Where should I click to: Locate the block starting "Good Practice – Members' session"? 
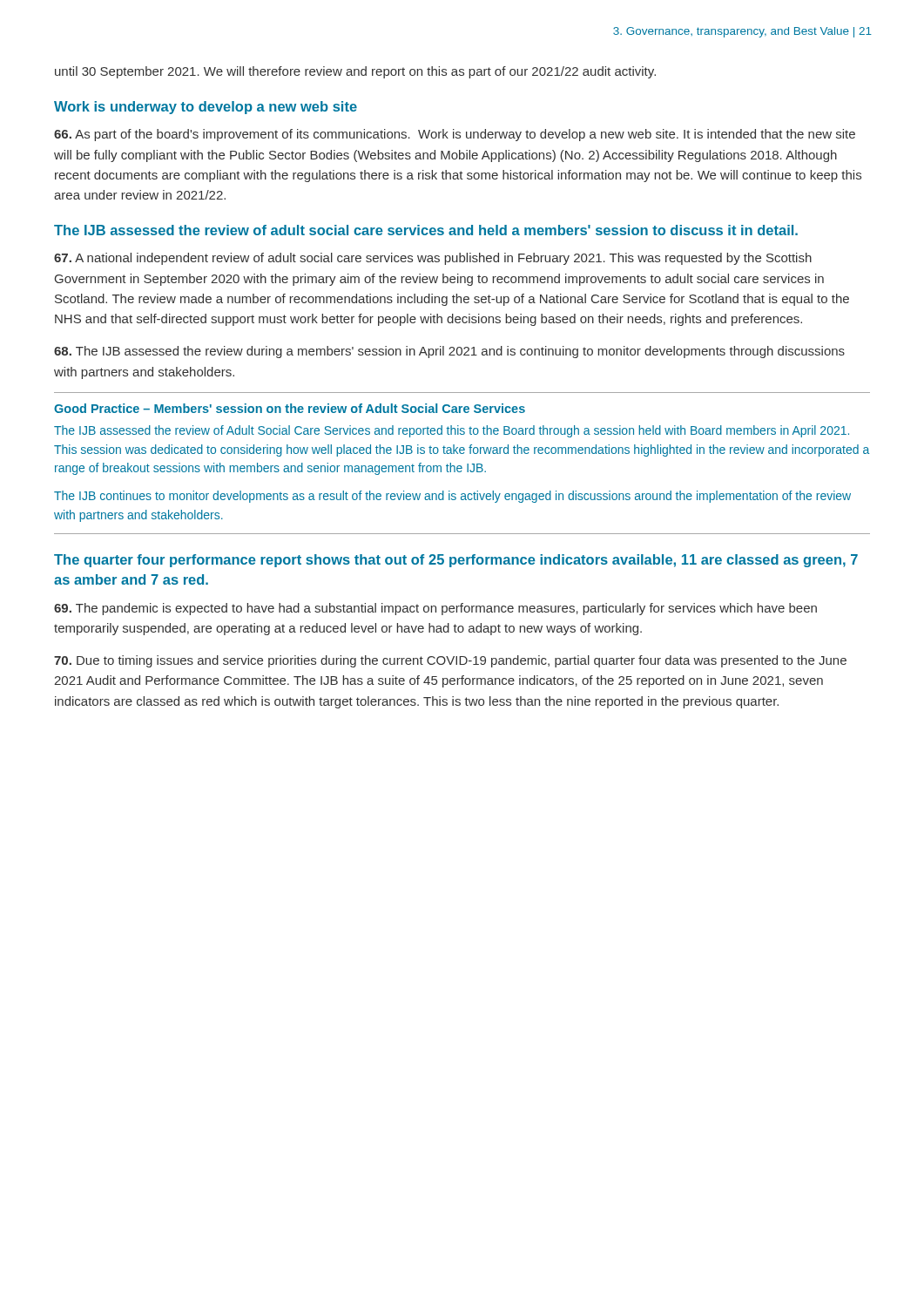pyautogui.click(x=290, y=409)
